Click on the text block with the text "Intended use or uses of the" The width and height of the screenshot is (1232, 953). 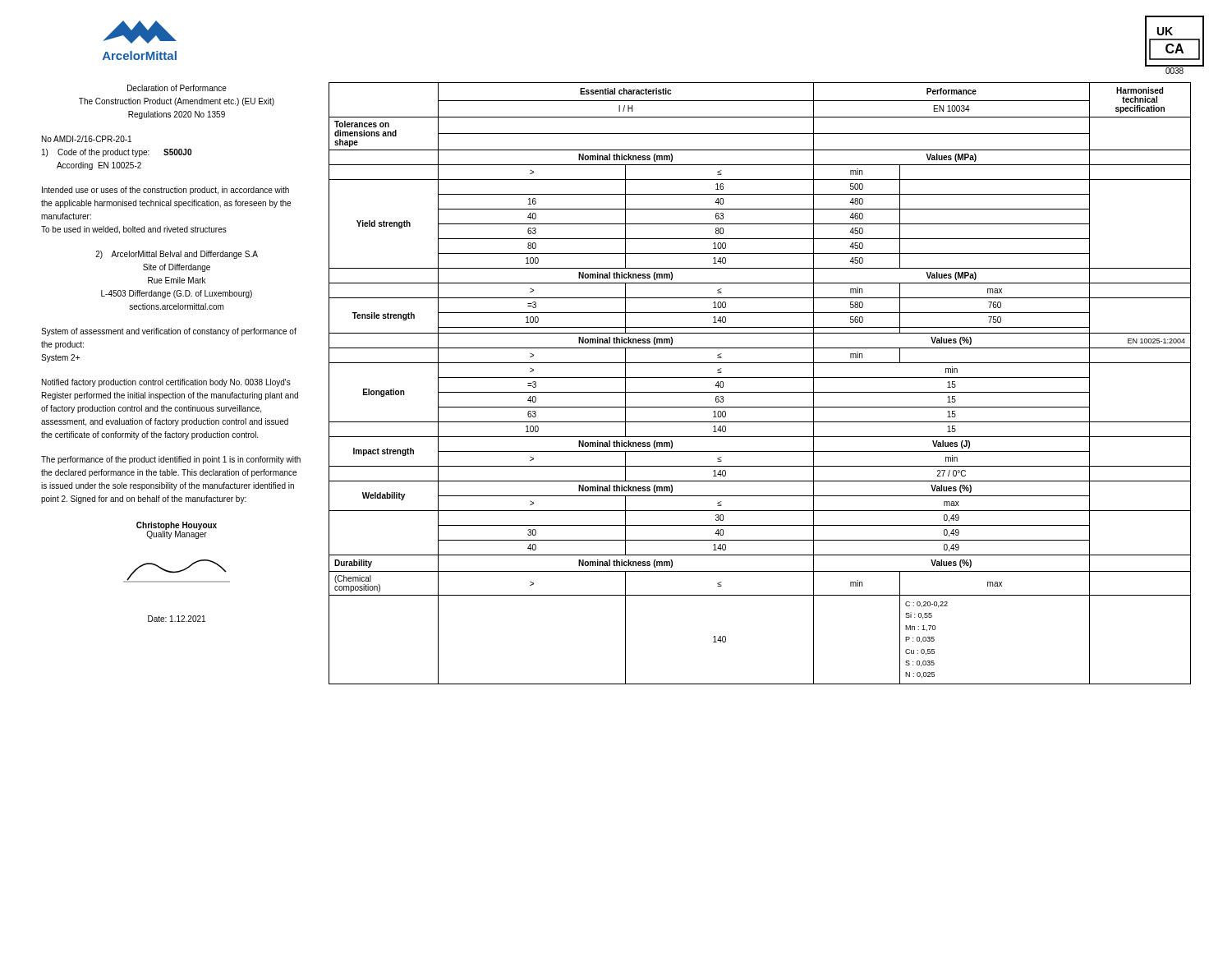[x=166, y=210]
